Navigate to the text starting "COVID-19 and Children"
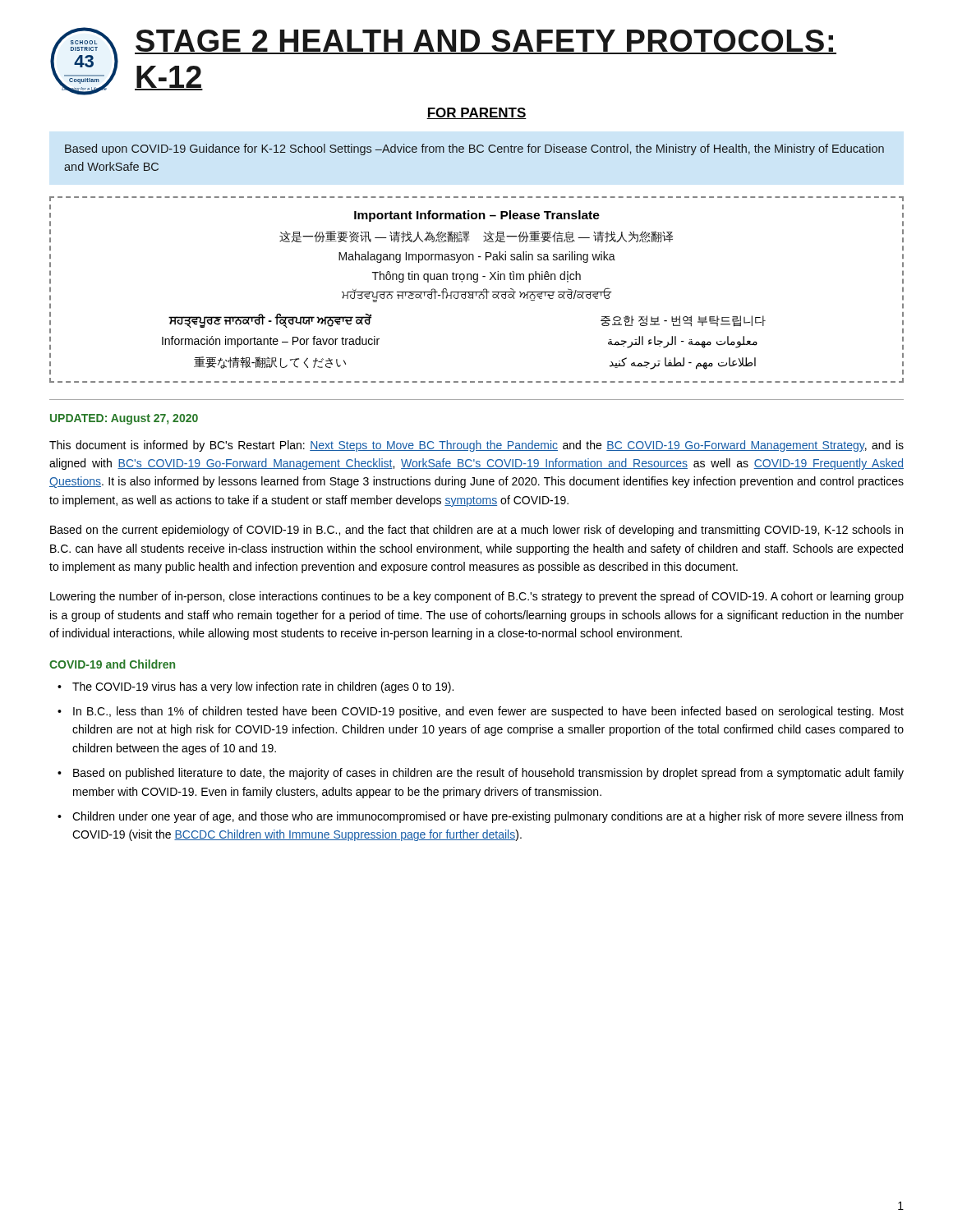Viewport: 953px width, 1232px height. point(113,664)
